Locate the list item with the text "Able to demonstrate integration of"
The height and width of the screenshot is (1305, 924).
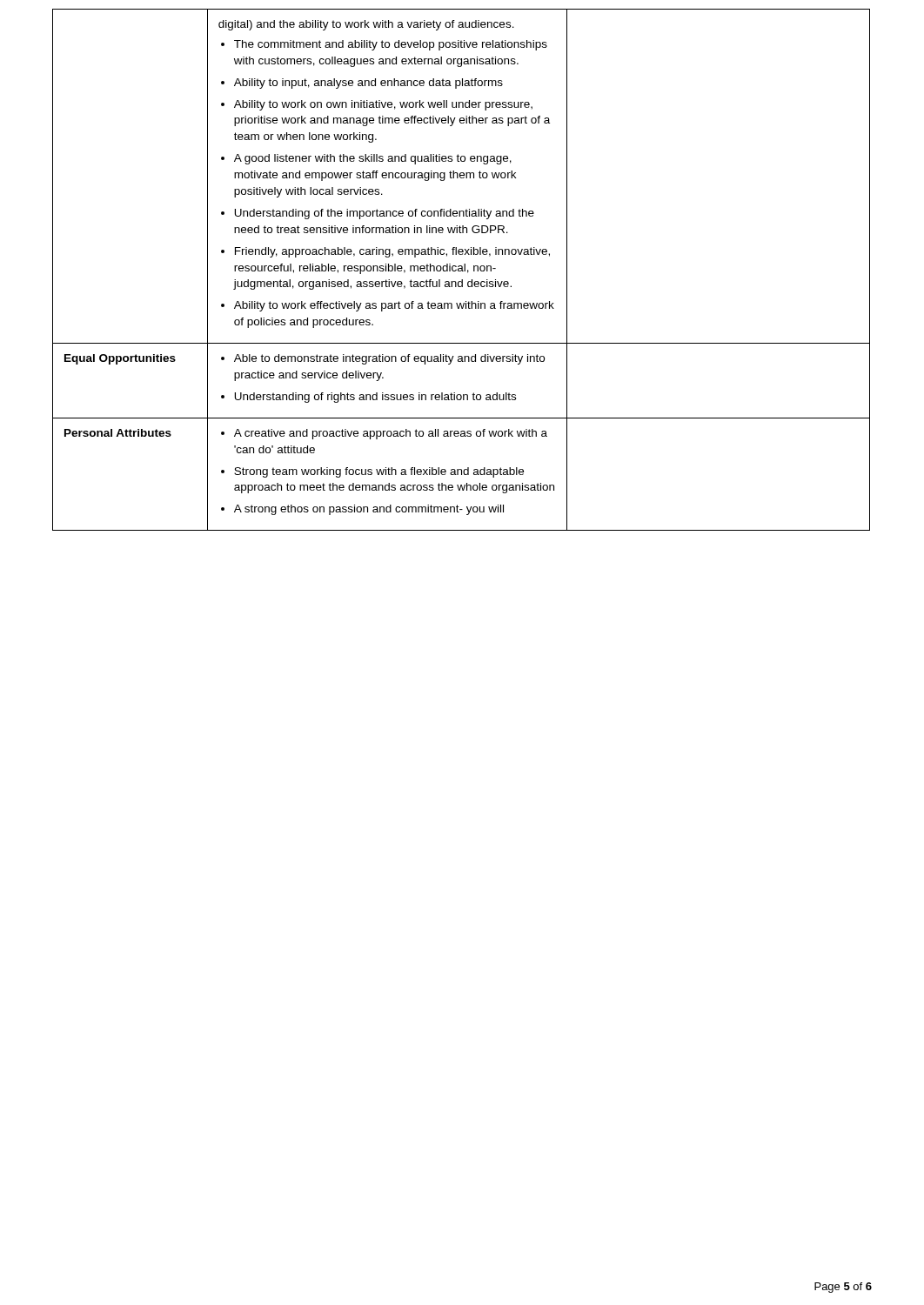coord(390,366)
